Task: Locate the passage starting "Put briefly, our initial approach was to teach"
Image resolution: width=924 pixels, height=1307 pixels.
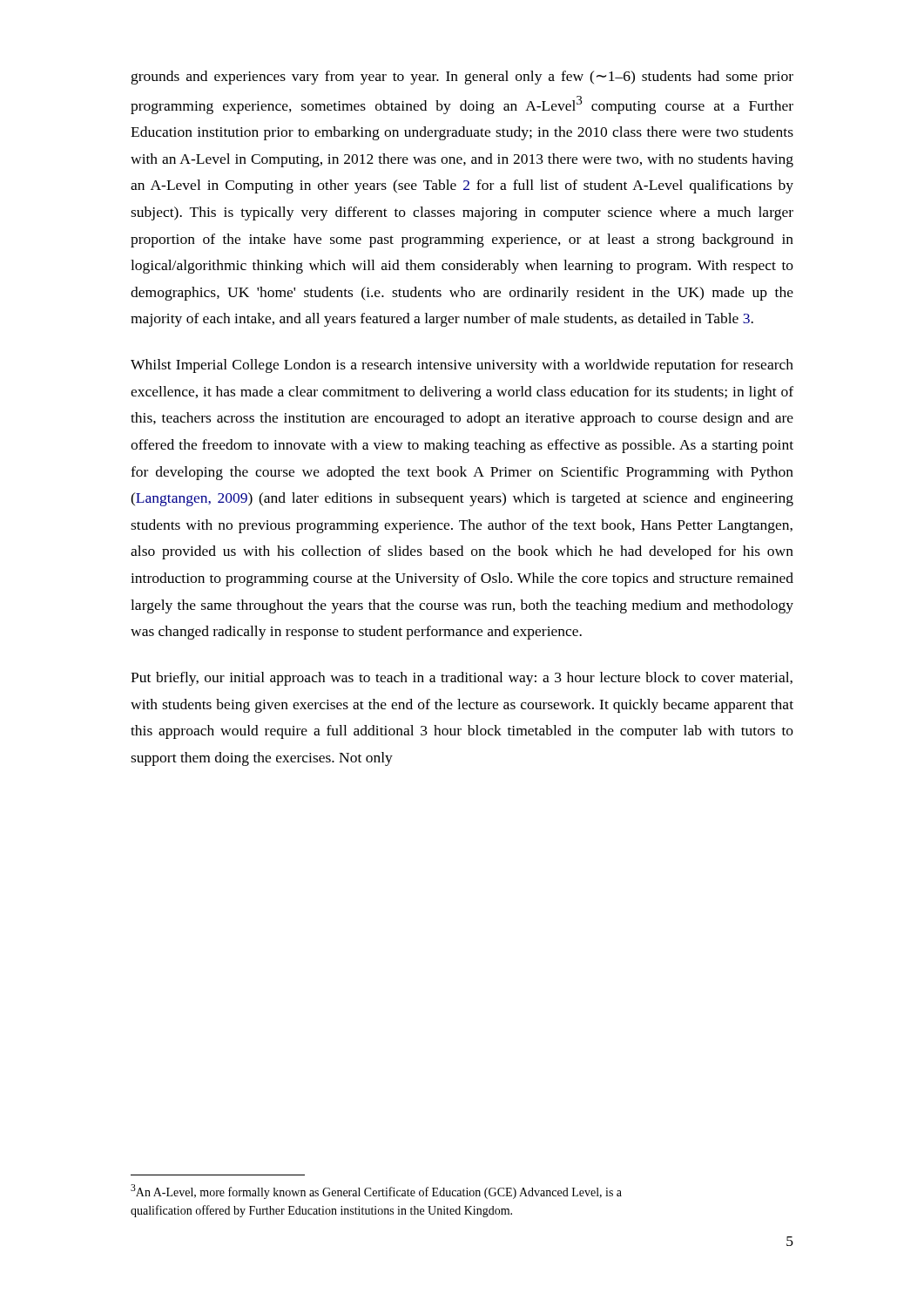Action: pyautogui.click(x=462, y=717)
